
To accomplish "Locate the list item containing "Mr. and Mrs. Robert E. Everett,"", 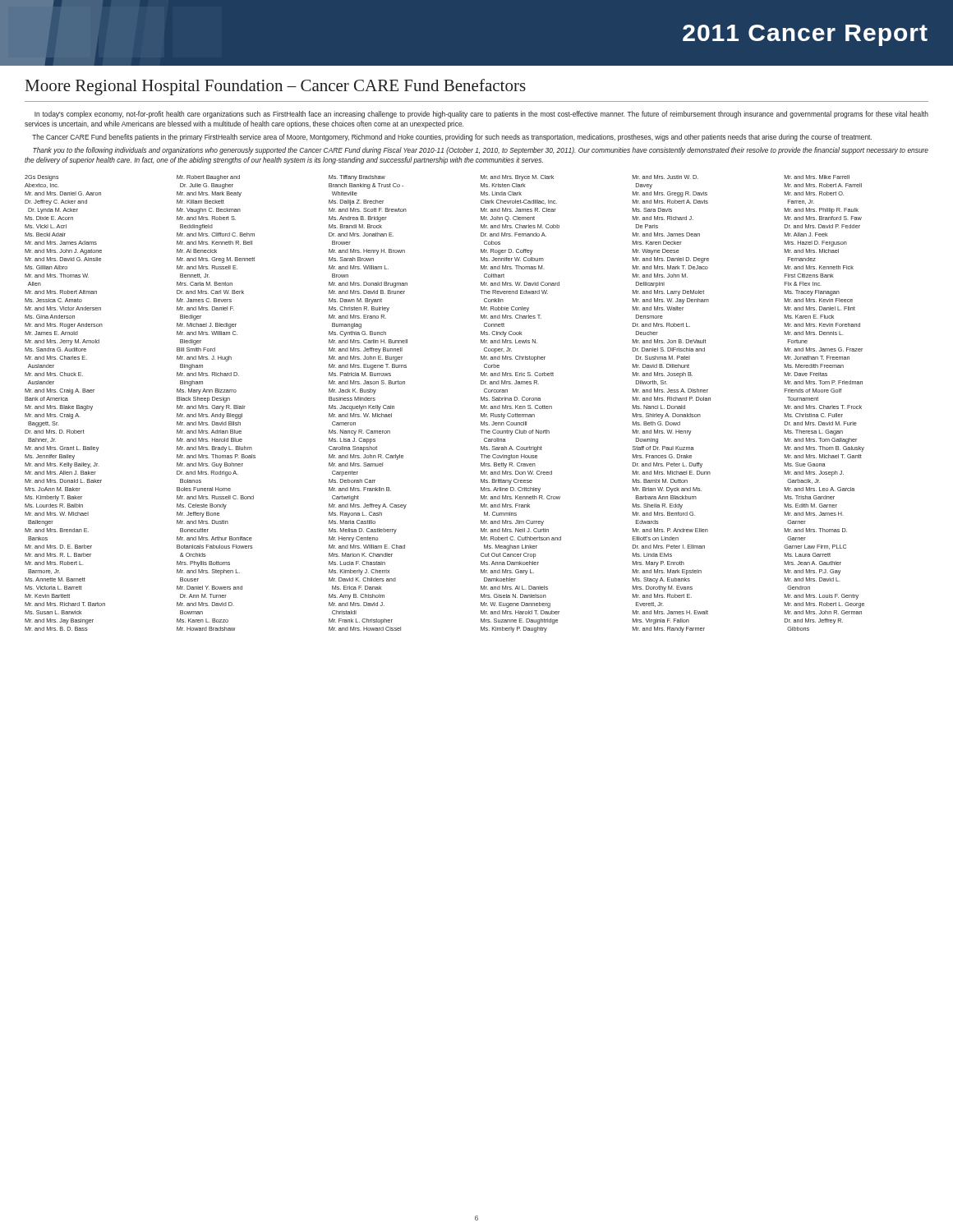I will (662, 600).
